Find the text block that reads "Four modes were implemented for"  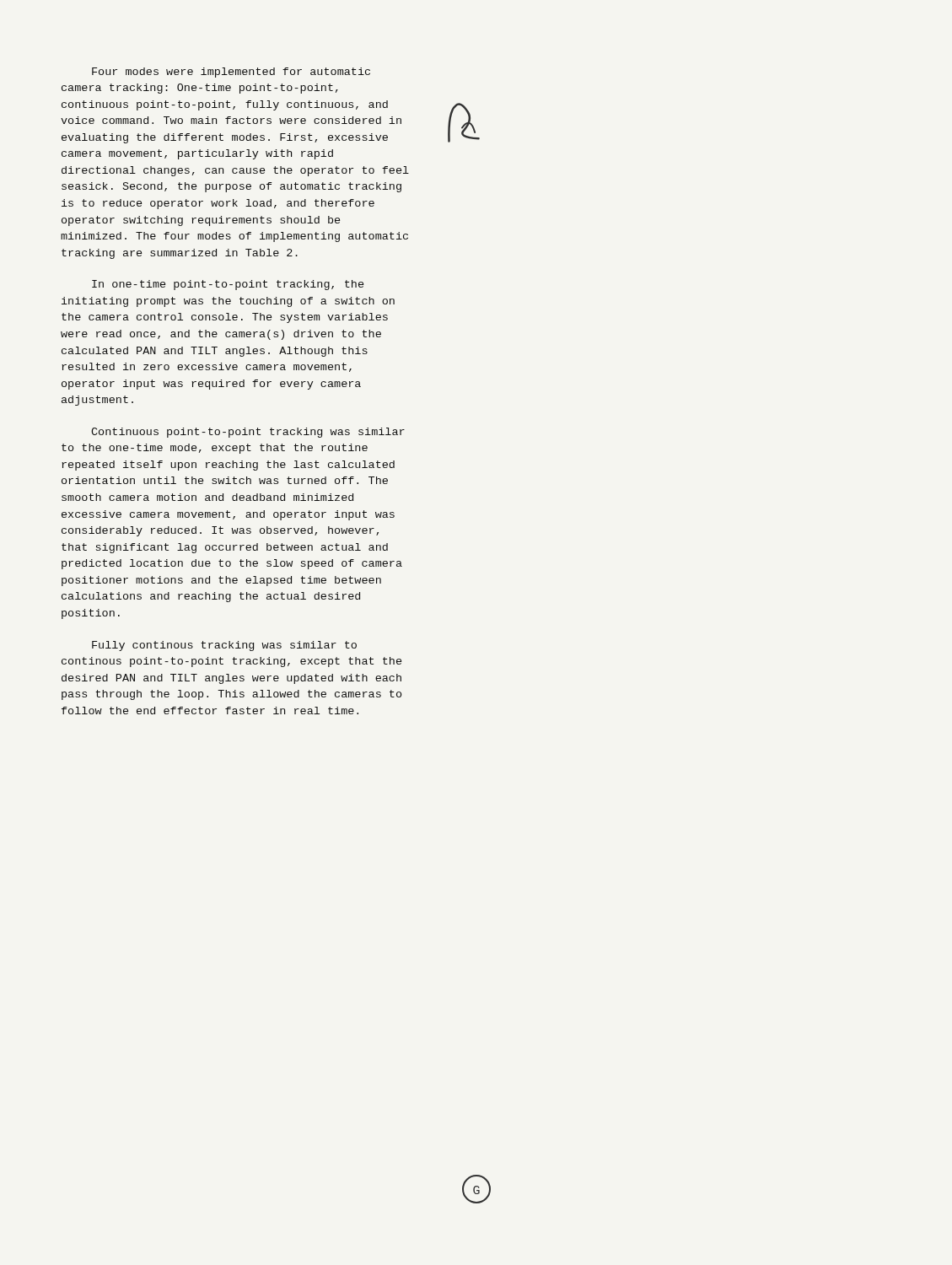(238, 392)
